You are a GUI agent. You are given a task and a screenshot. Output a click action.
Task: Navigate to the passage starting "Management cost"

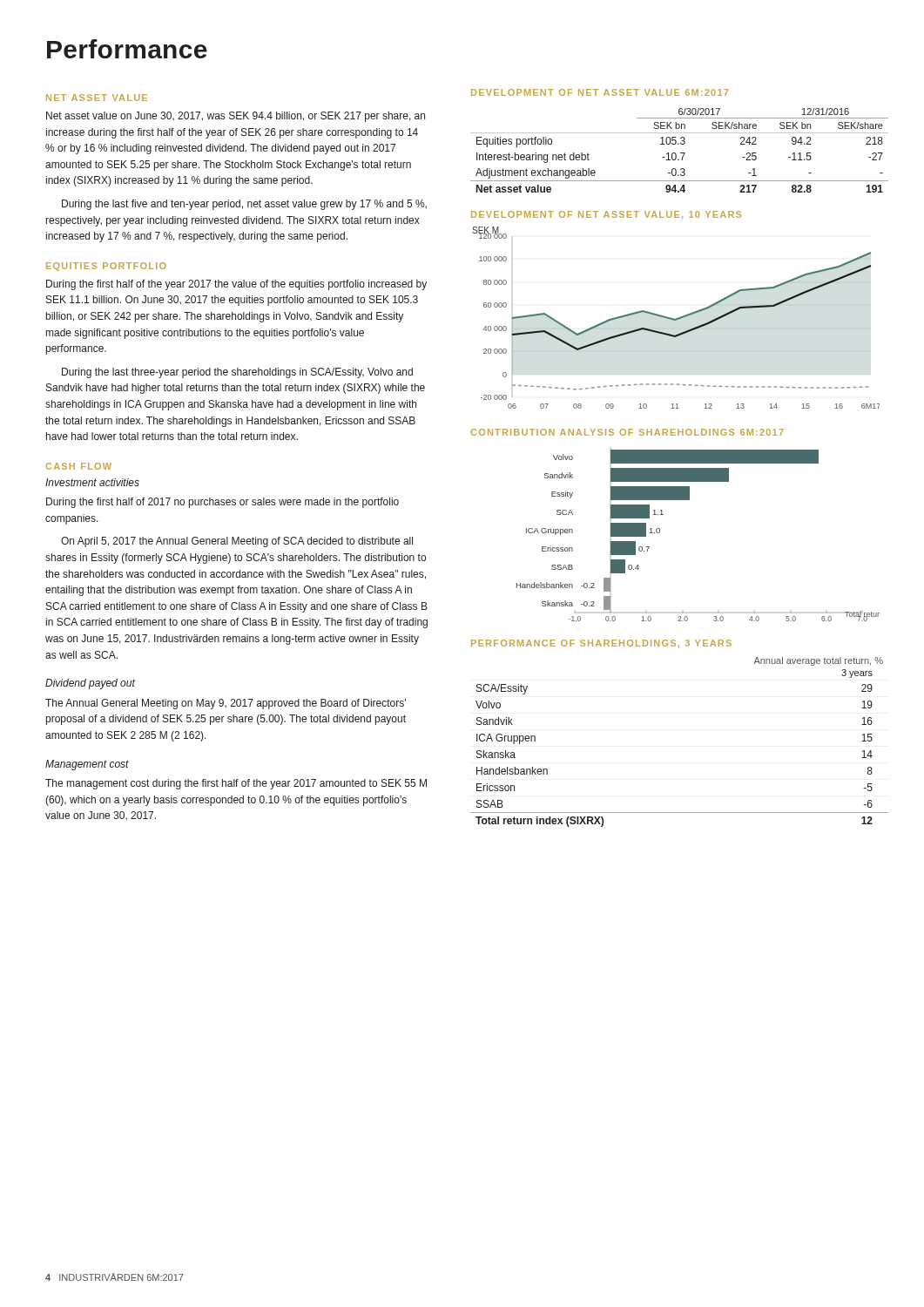point(87,764)
